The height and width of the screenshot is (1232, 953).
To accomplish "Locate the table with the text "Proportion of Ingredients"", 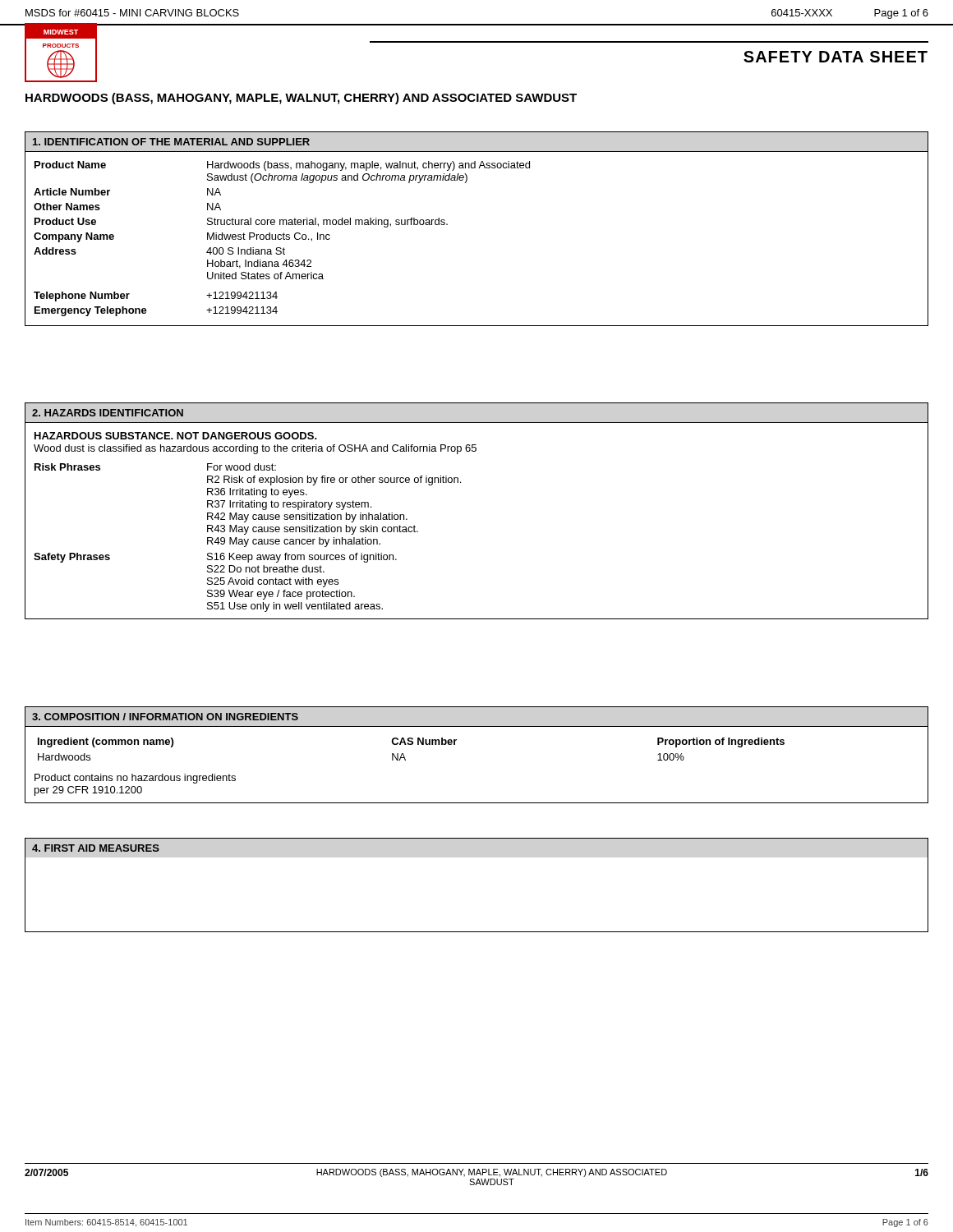I will [x=476, y=749].
